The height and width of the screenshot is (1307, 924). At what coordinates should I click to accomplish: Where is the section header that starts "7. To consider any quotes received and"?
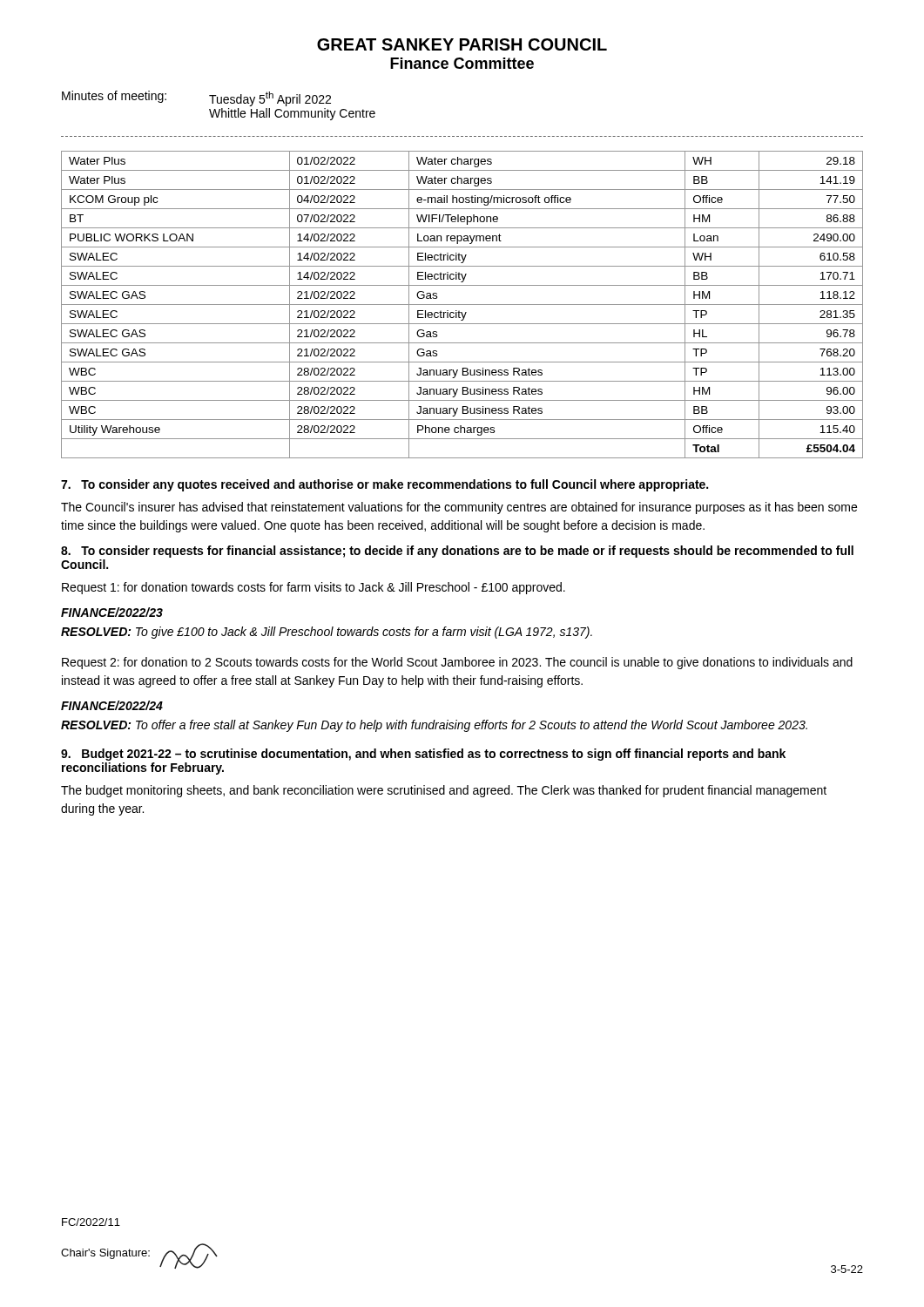385,484
